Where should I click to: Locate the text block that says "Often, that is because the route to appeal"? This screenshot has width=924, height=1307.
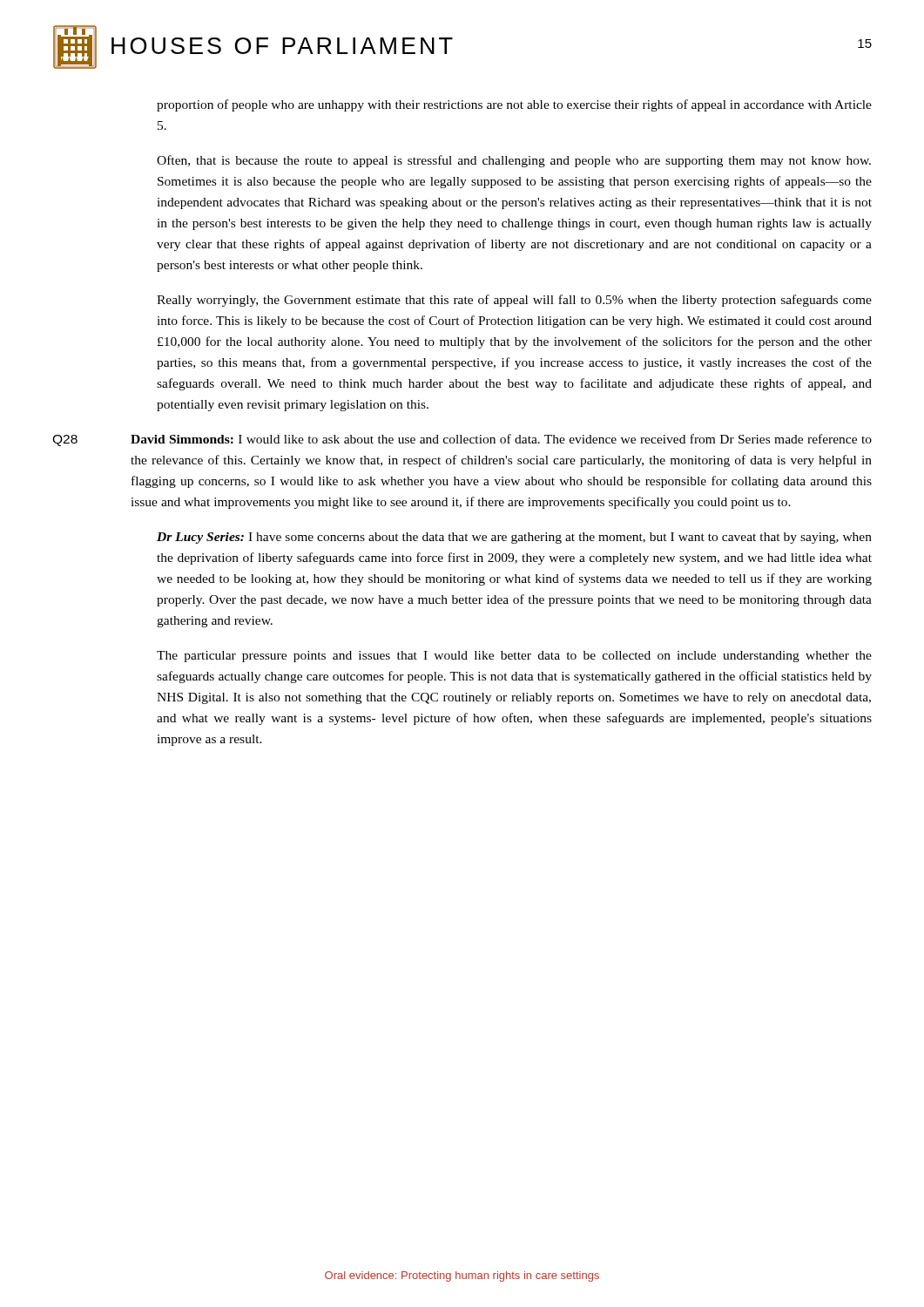[x=514, y=212]
